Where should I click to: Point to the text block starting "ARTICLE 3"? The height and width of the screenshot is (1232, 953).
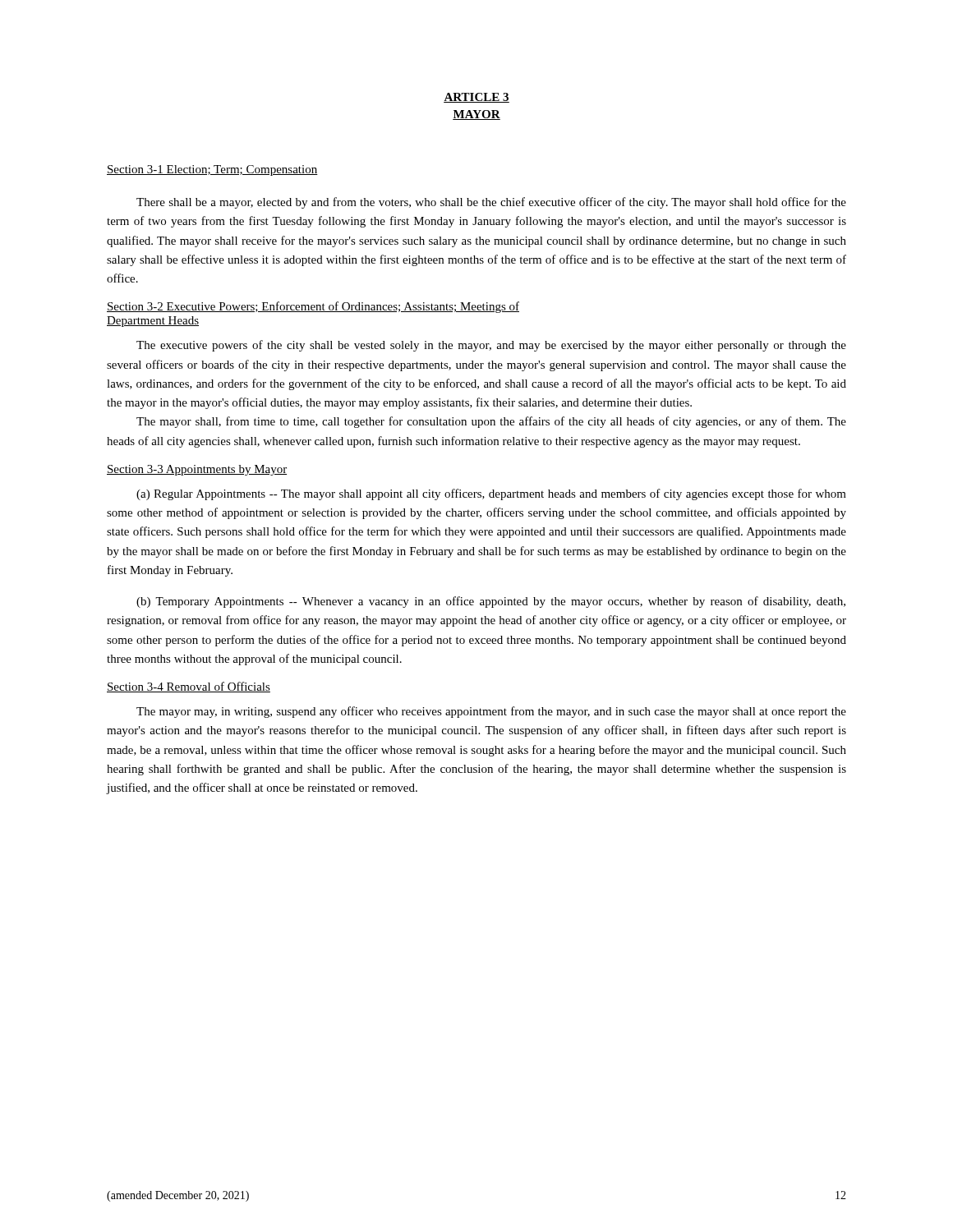[x=476, y=97]
